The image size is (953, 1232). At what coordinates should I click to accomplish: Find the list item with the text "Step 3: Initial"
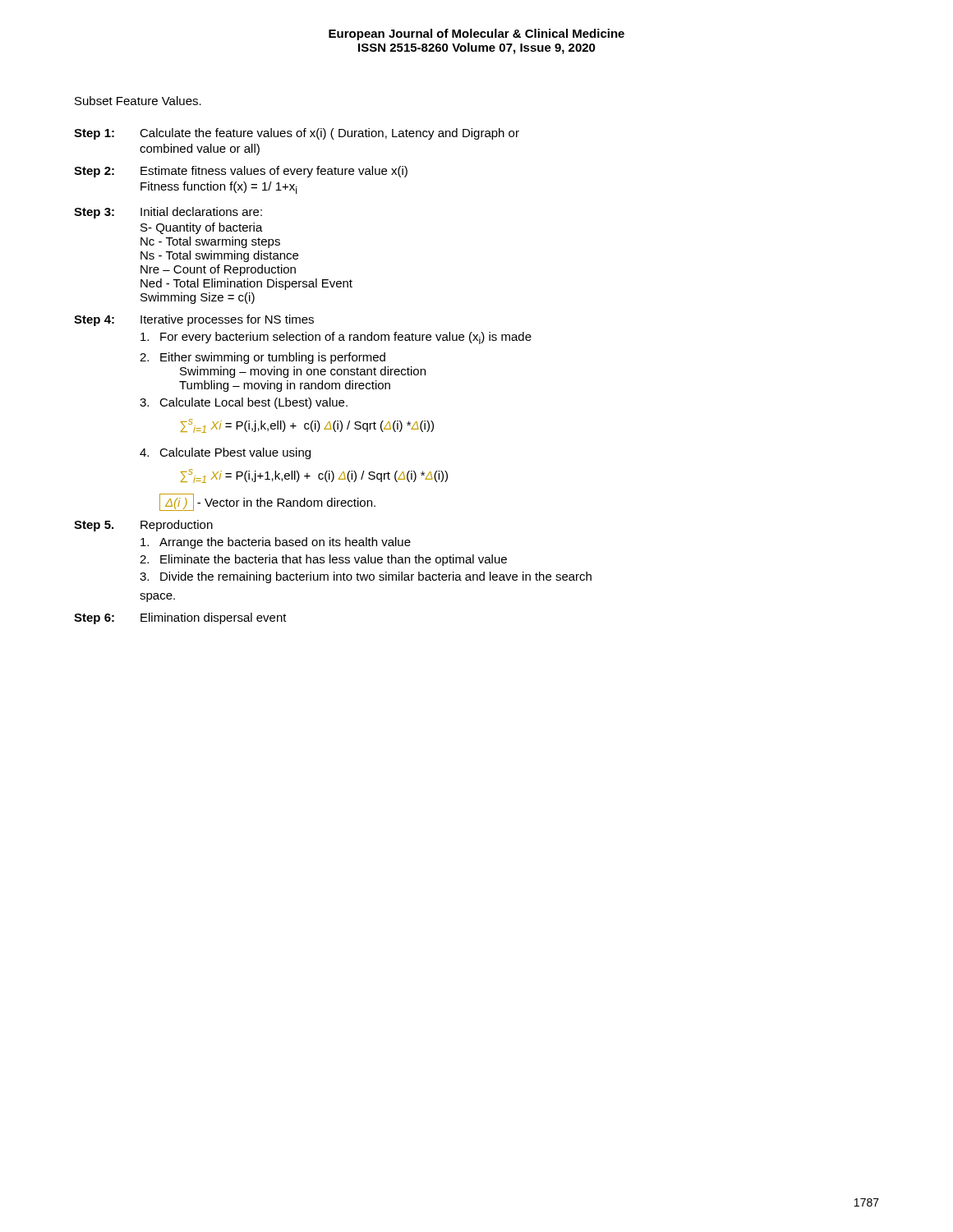(x=168, y=213)
